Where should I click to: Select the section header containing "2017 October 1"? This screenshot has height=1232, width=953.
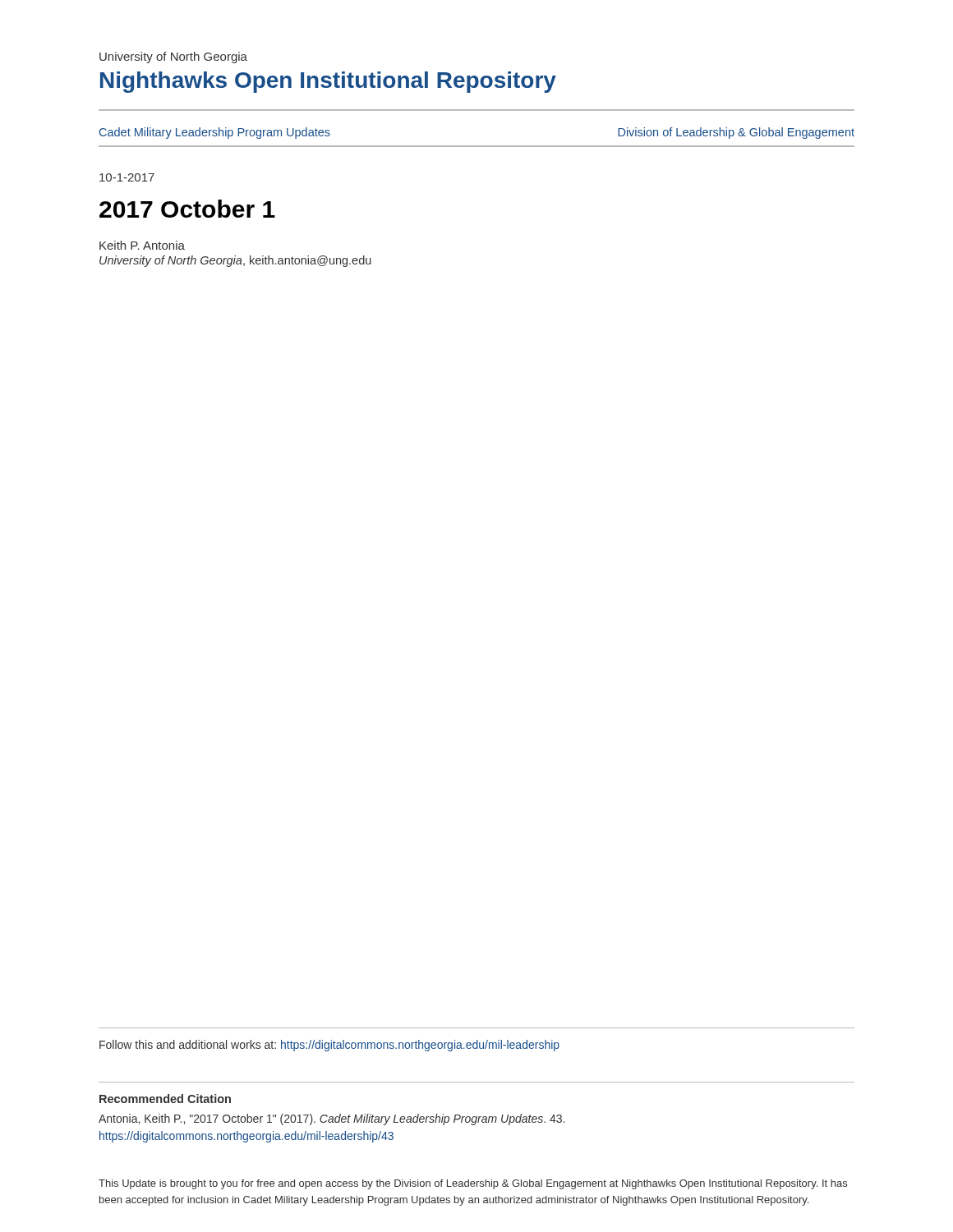click(x=187, y=209)
